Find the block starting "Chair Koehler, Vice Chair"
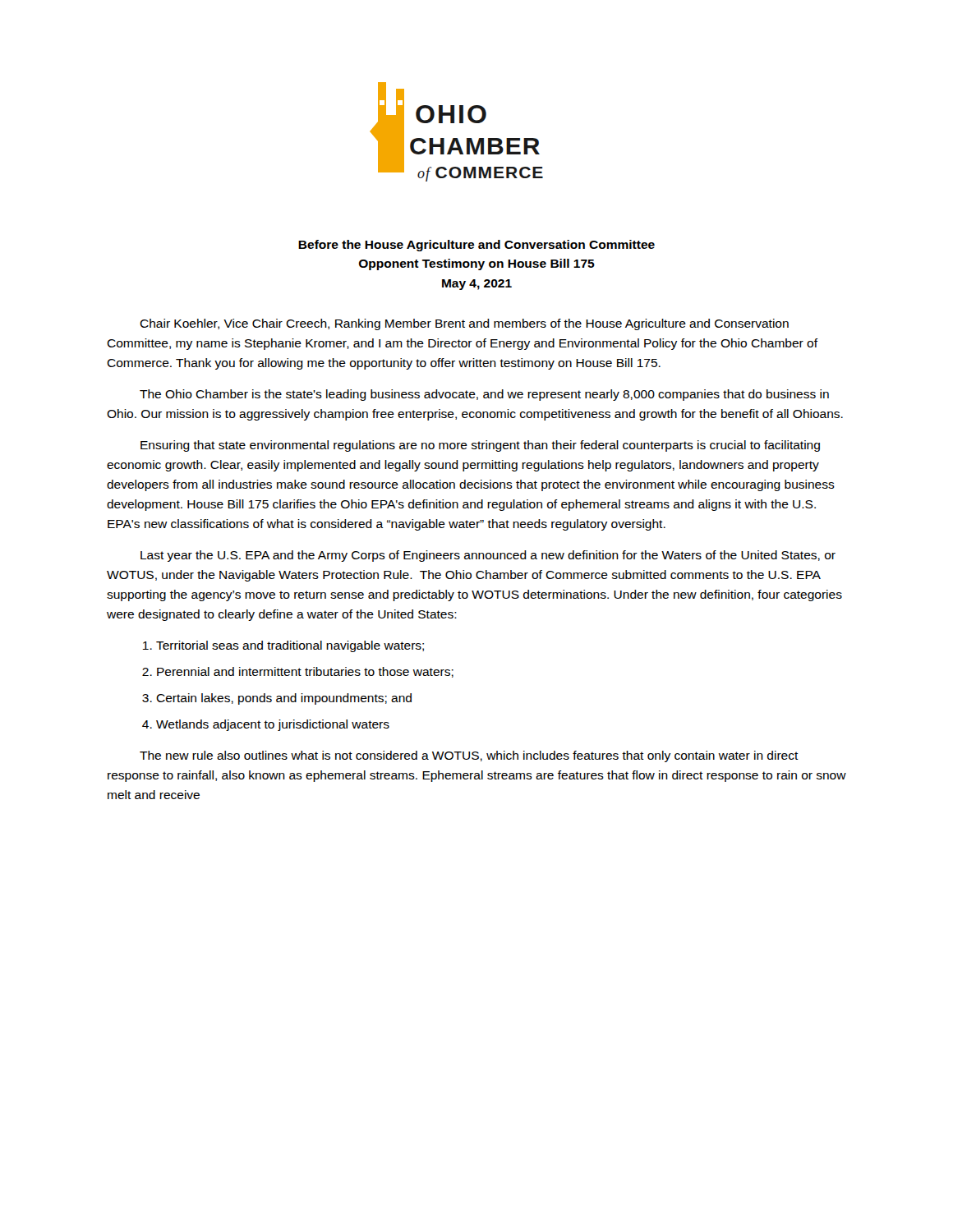Viewport: 953px width, 1232px height. click(x=476, y=343)
